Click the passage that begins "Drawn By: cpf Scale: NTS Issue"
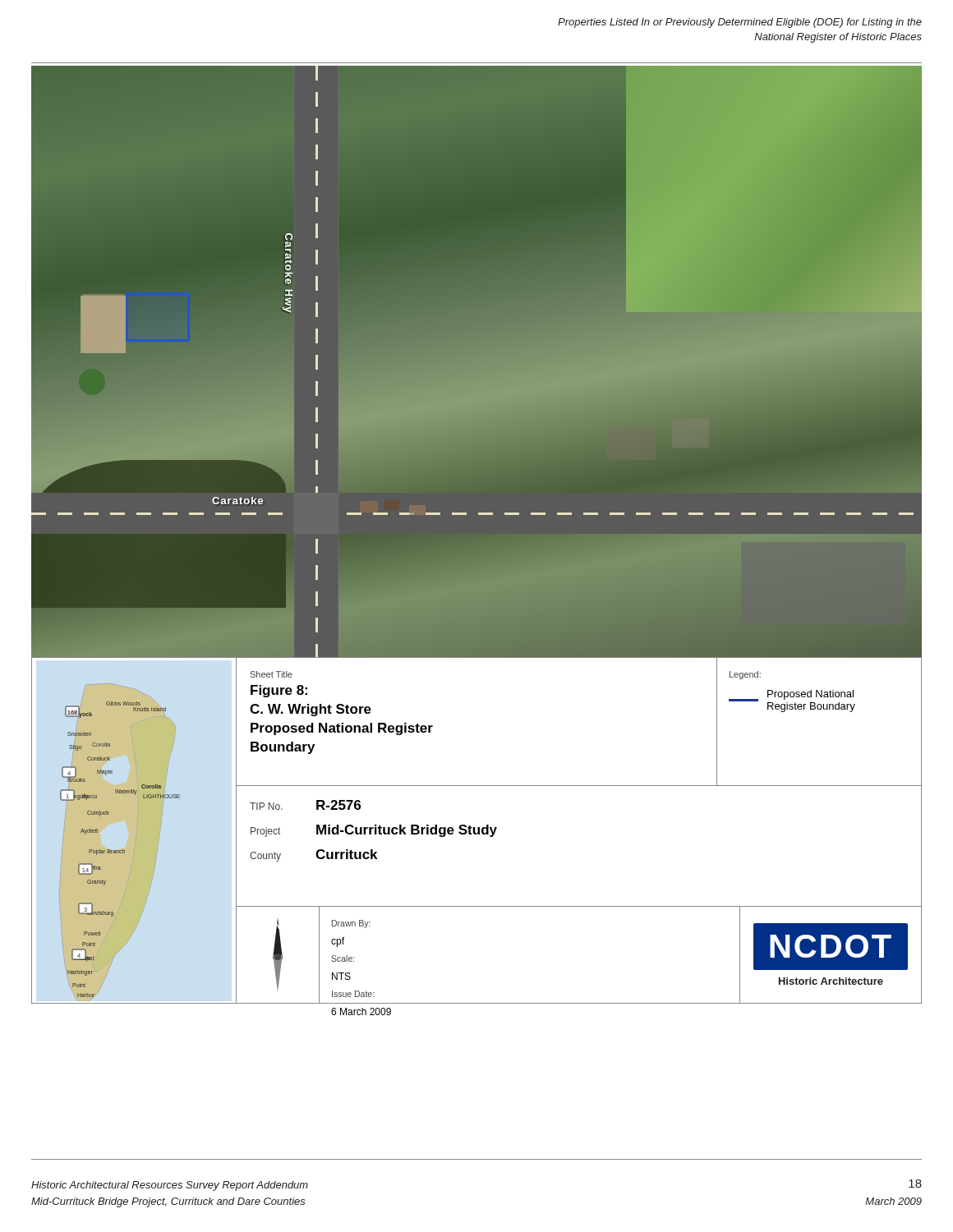 pyautogui.click(x=361, y=961)
